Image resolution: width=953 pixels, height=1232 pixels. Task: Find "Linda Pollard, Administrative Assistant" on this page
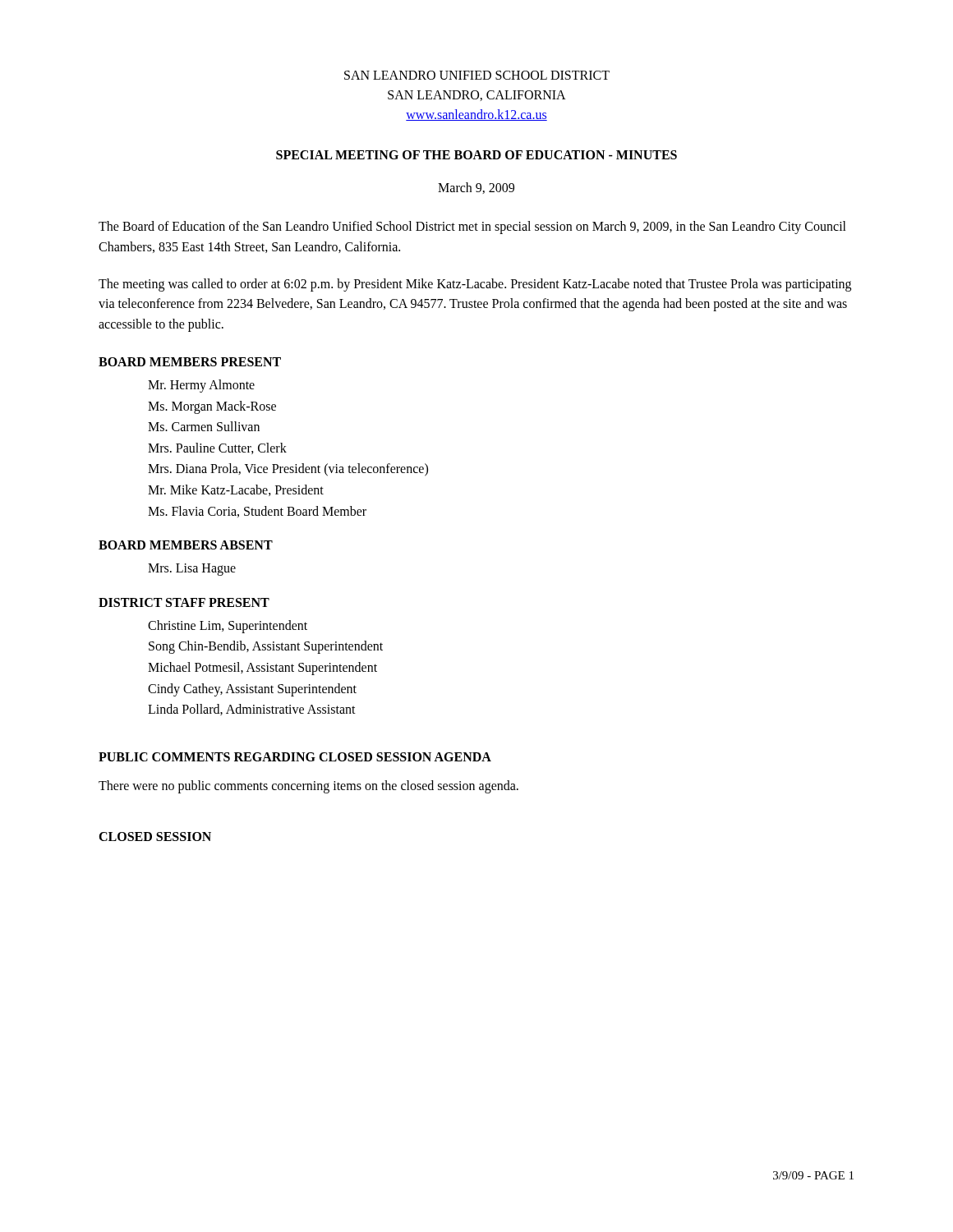252,709
